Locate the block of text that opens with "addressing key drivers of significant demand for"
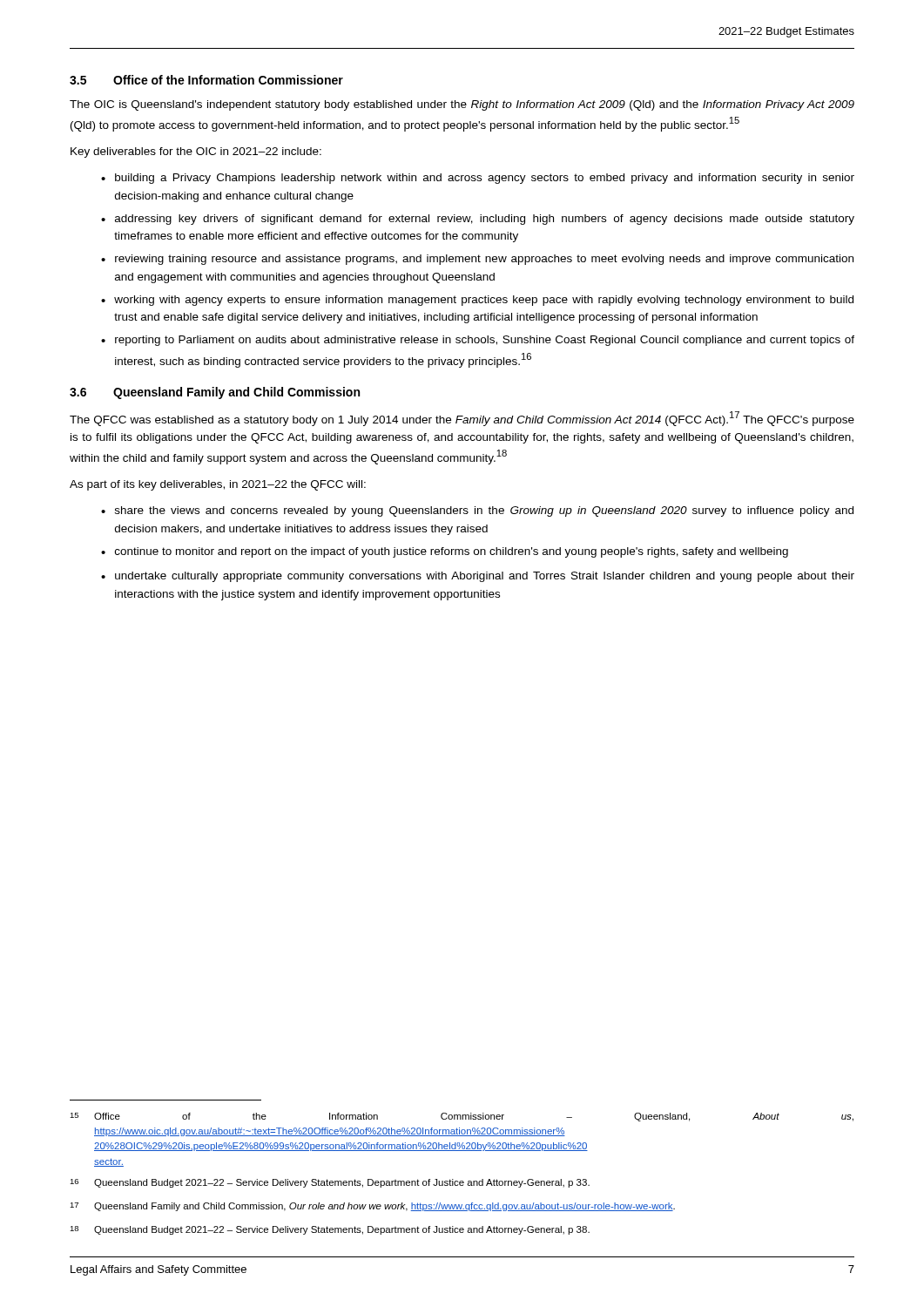Viewport: 924px width, 1307px height. [x=484, y=227]
